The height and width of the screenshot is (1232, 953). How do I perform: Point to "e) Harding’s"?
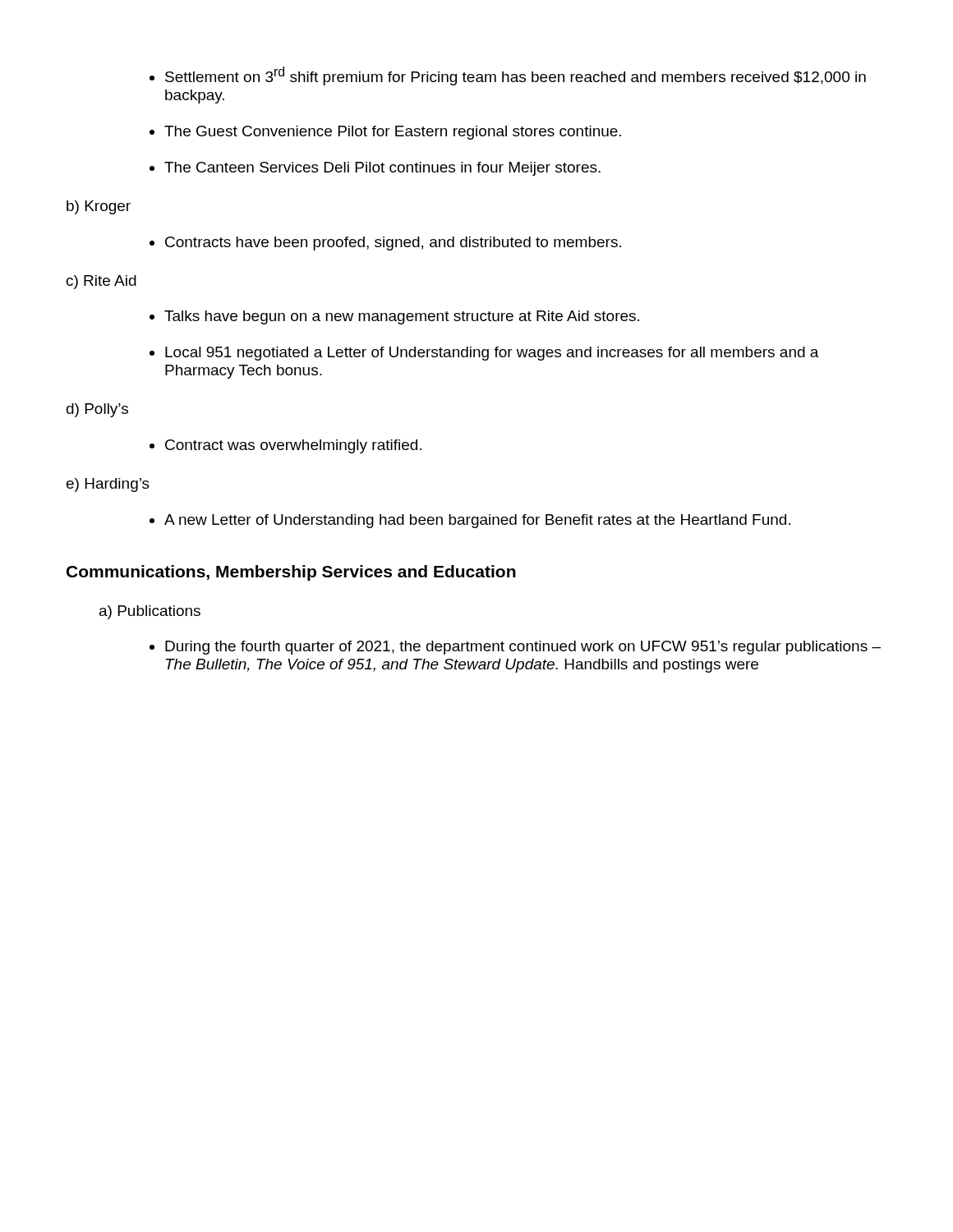coord(108,483)
